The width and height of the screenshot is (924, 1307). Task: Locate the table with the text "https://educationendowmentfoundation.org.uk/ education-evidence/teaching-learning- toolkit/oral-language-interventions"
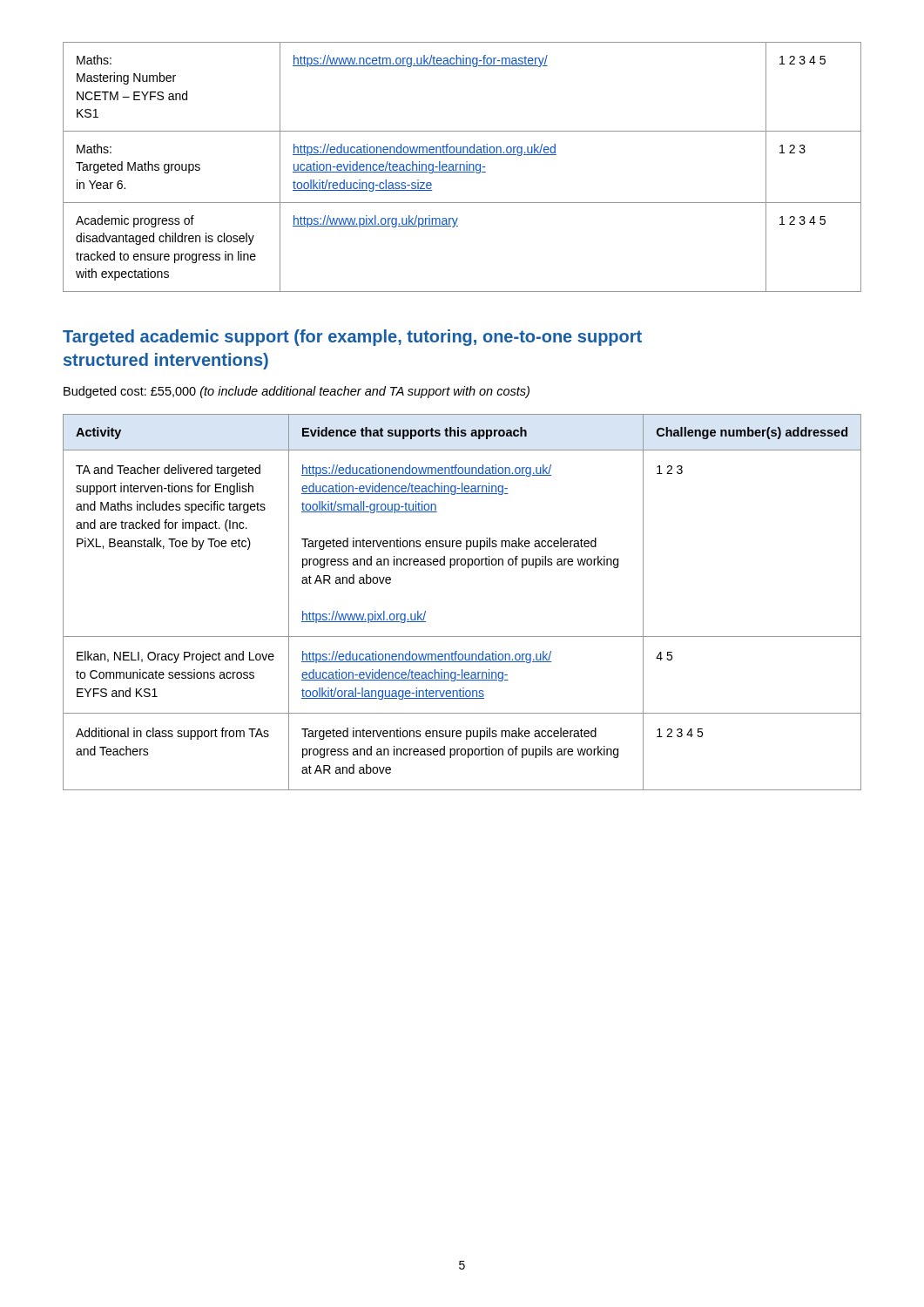coord(462,602)
